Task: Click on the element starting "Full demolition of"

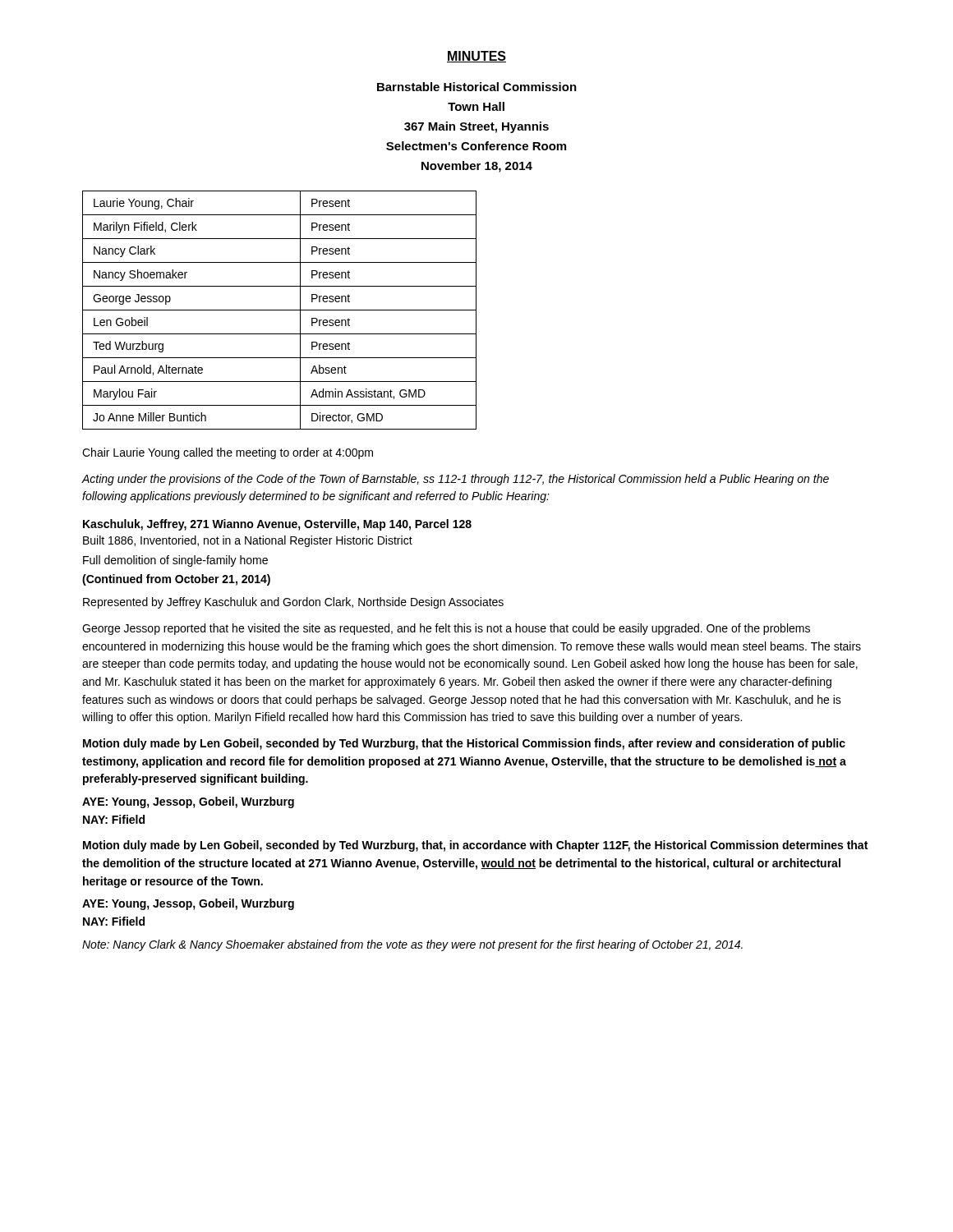Action: coord(175,560)
